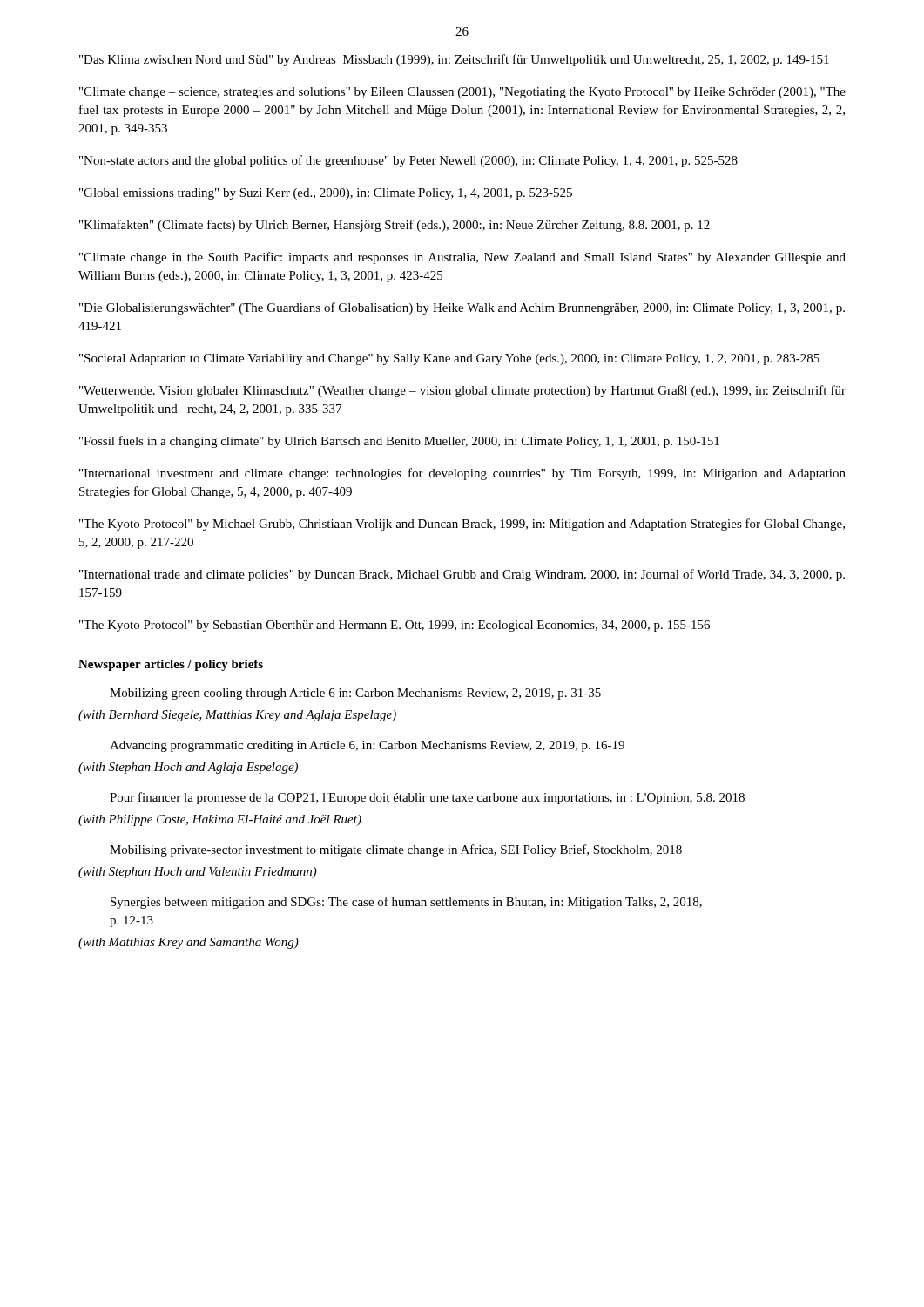924x1307 pixels.
Task: Find the text block that says ""International investment and climate"
Action: (x=462, y=482)
